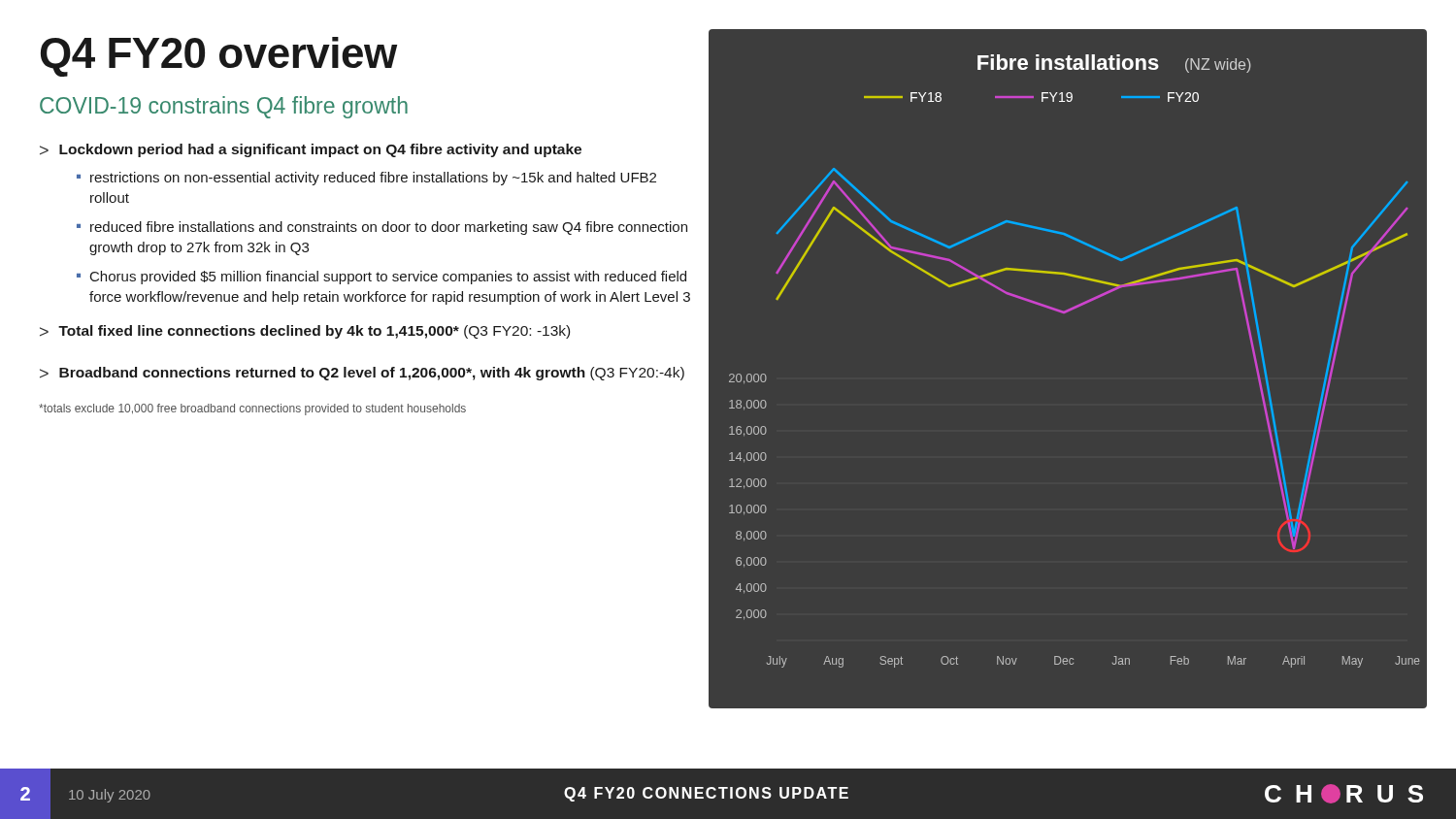This screenshot has height=819, width=1456.
Task: Point to the text block starting "> Broadband connections returned to"
Action: tap(362, 373)
